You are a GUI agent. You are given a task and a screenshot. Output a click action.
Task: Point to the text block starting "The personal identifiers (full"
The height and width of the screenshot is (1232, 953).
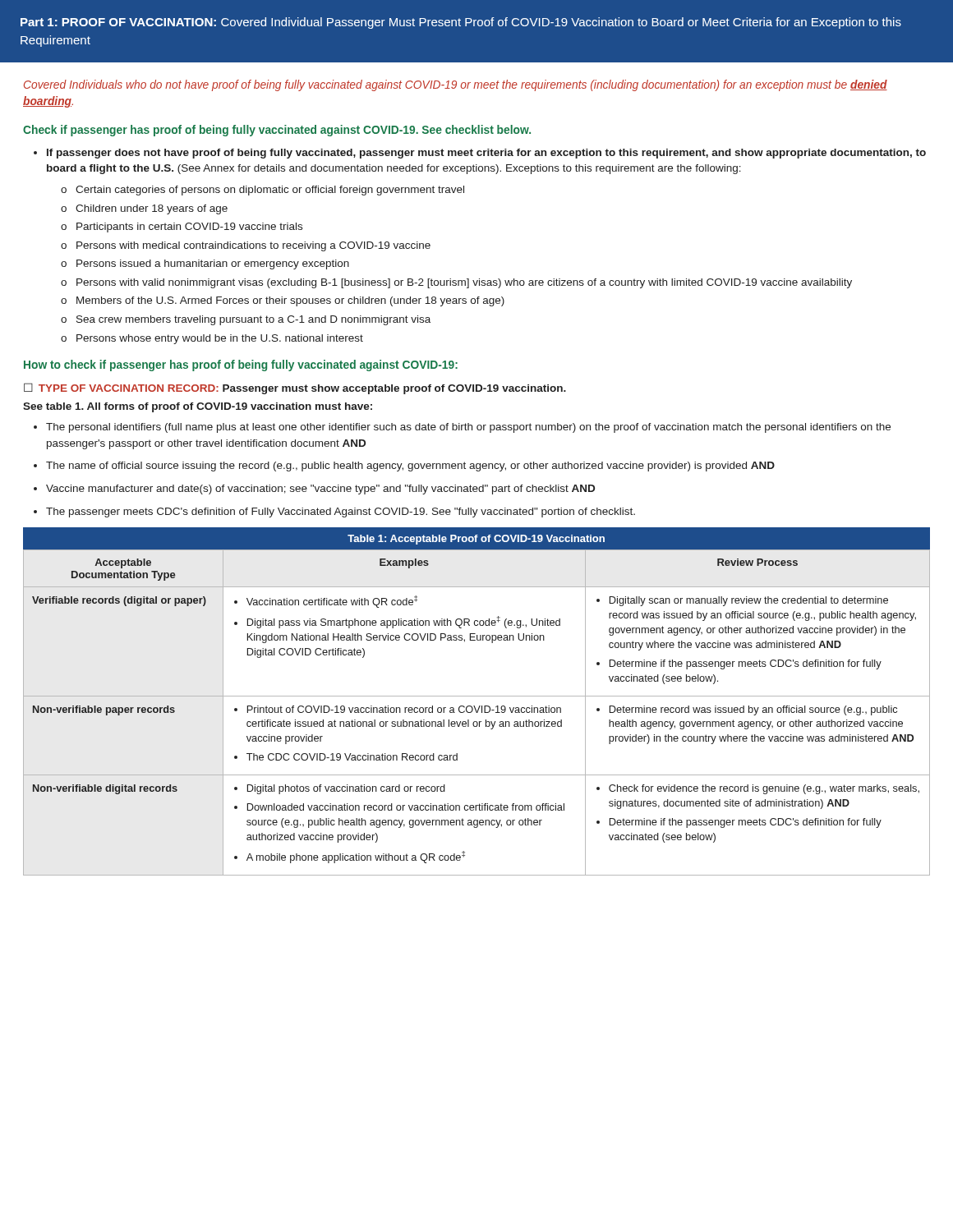pos(469,435)
